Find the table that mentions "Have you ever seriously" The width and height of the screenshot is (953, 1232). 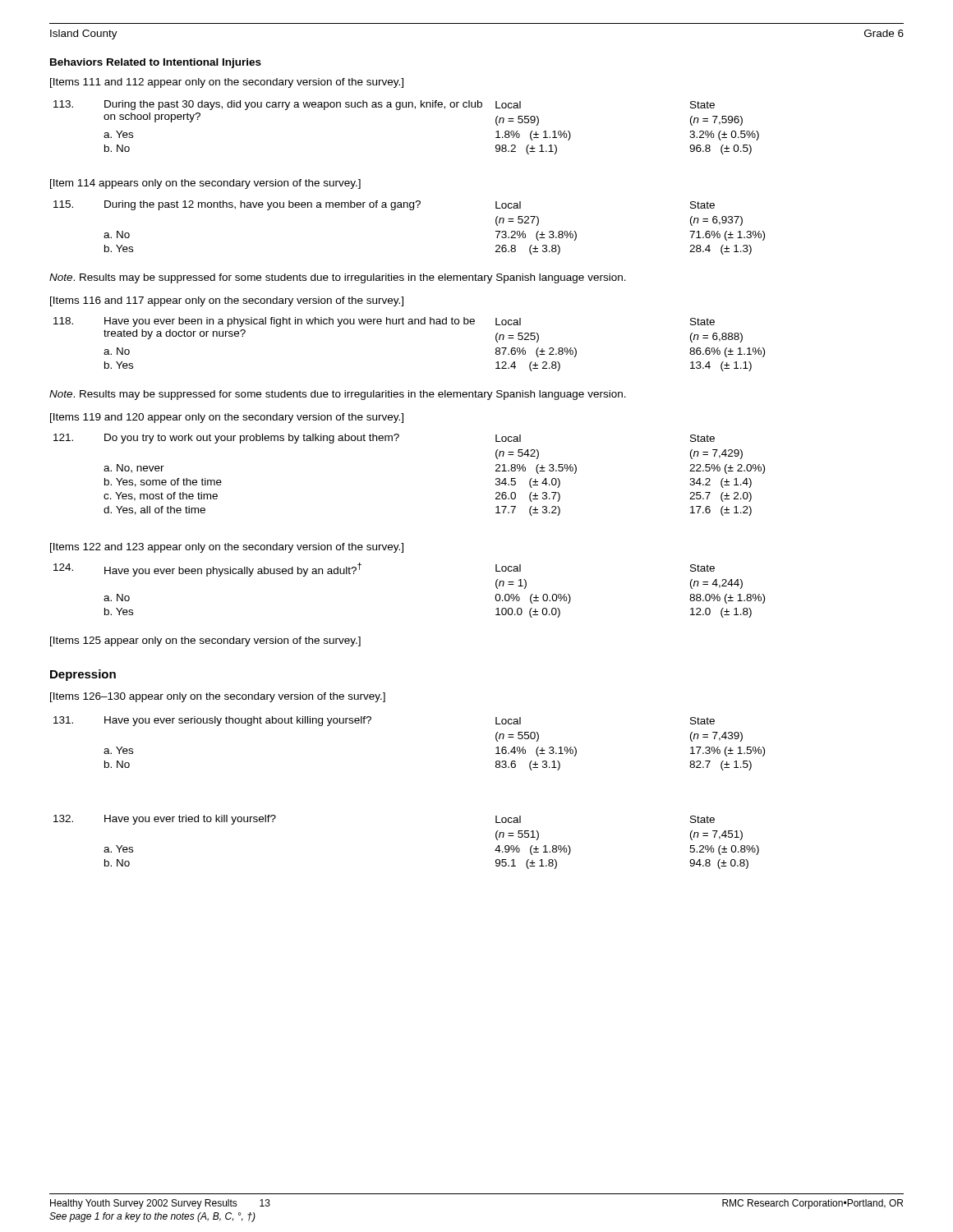pos(476,742)
